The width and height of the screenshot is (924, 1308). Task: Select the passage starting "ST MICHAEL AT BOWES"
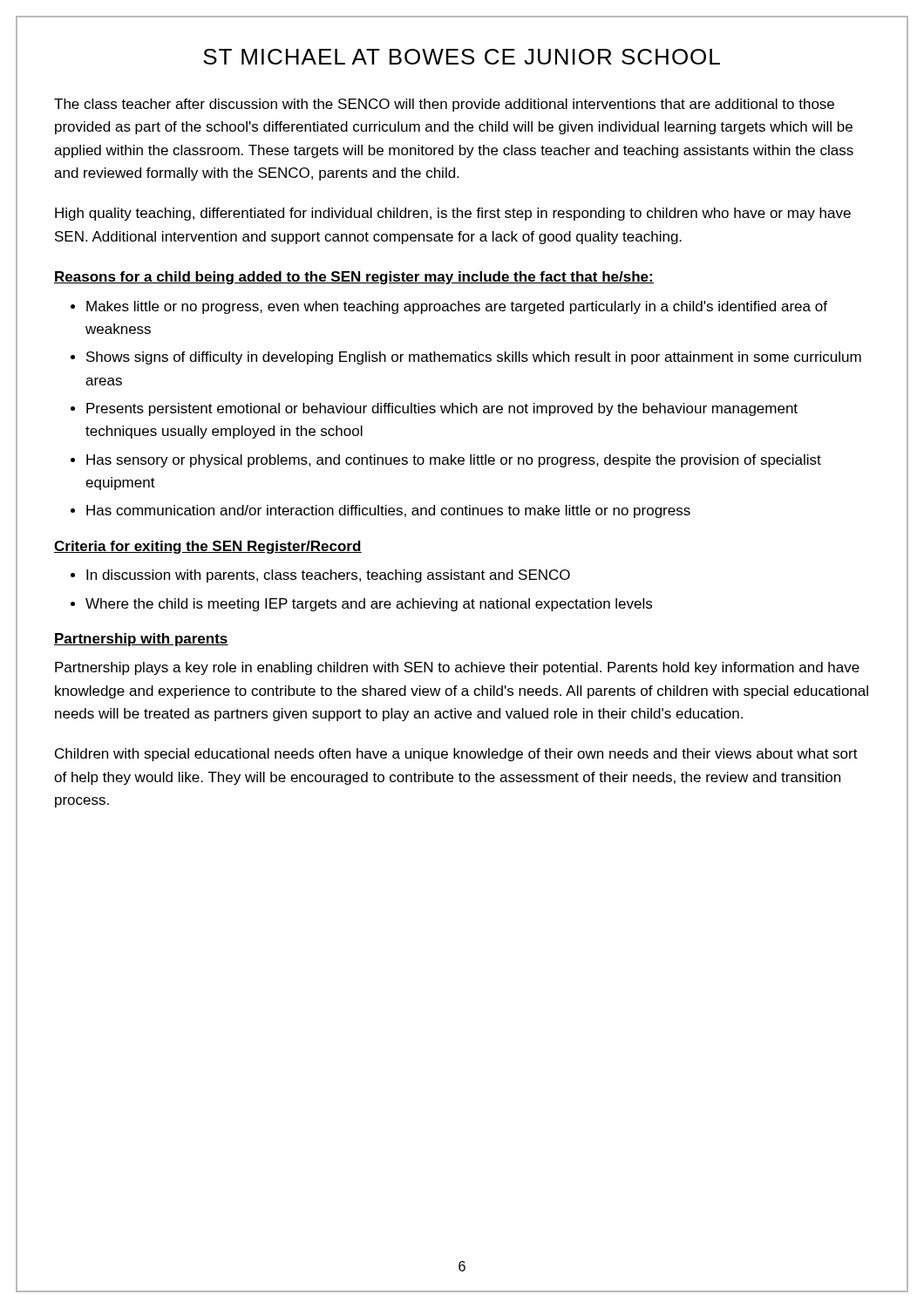pyautogui.click(x=462, y=57)
